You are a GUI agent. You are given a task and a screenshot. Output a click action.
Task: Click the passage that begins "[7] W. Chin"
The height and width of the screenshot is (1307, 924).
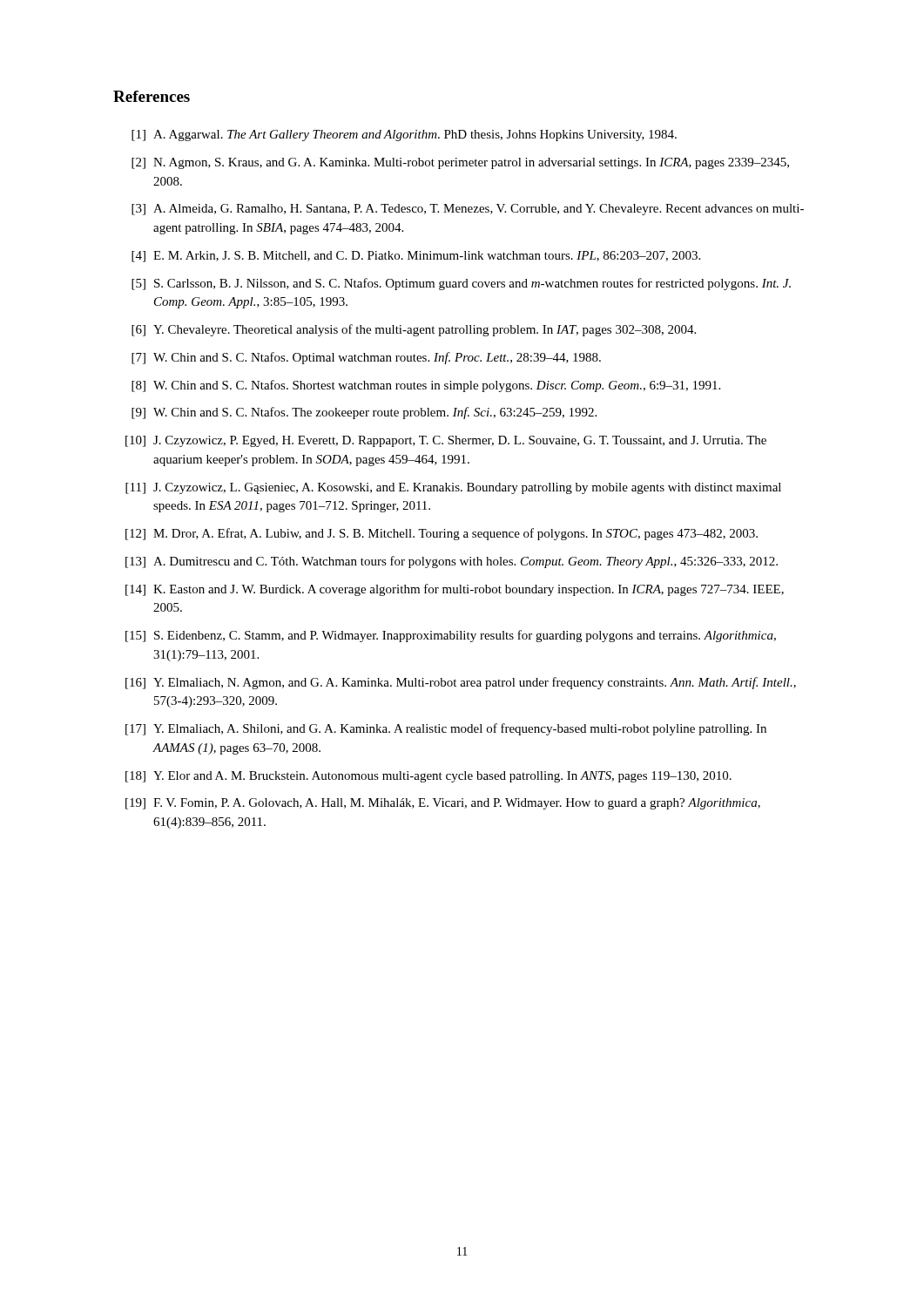click(x=462, y=358)
